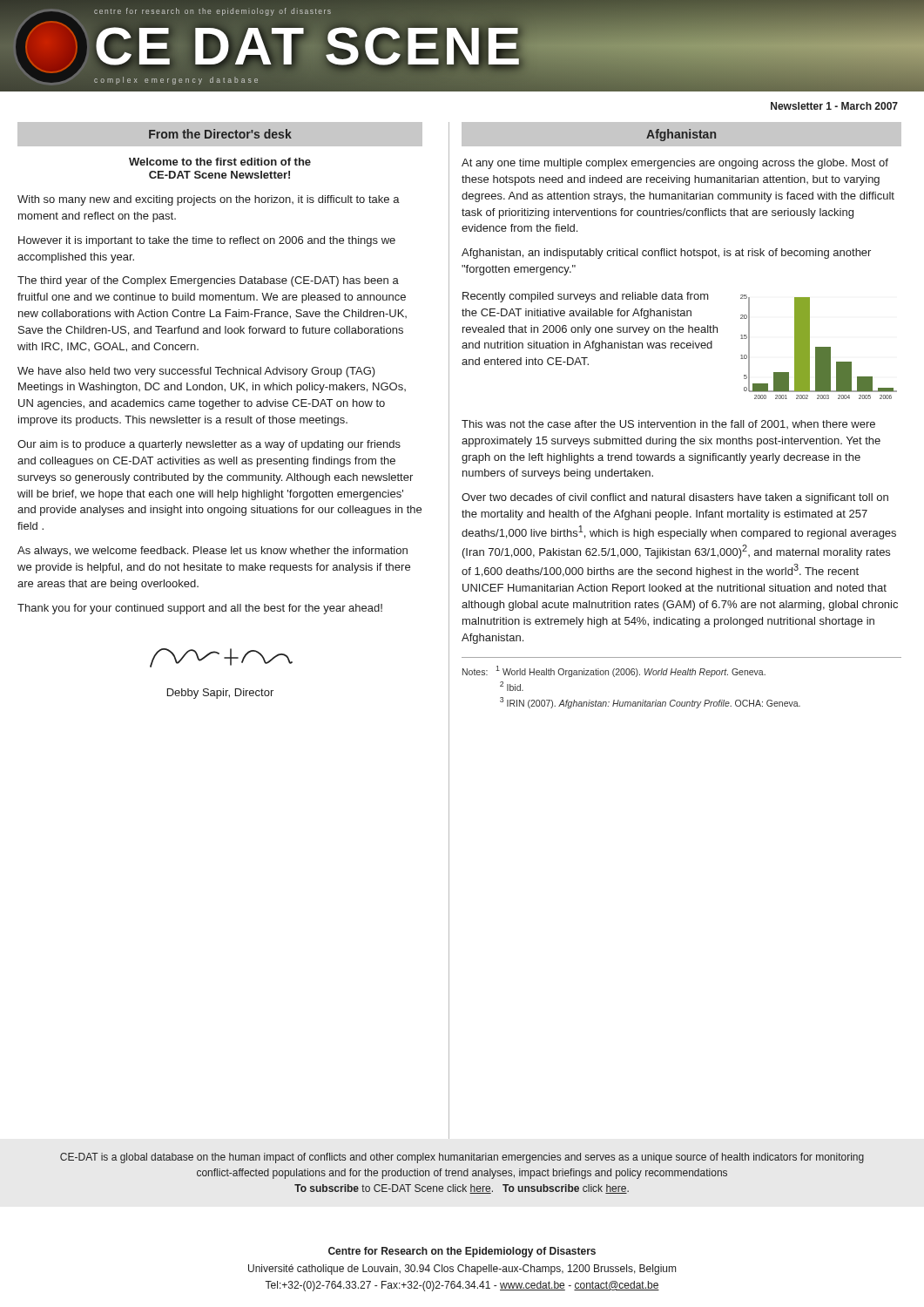The height and width of the screenshot is (1307, 924).
Task: Locate the block of text that opens with "Over two decades of civil"
Action: tap(680, 567)
